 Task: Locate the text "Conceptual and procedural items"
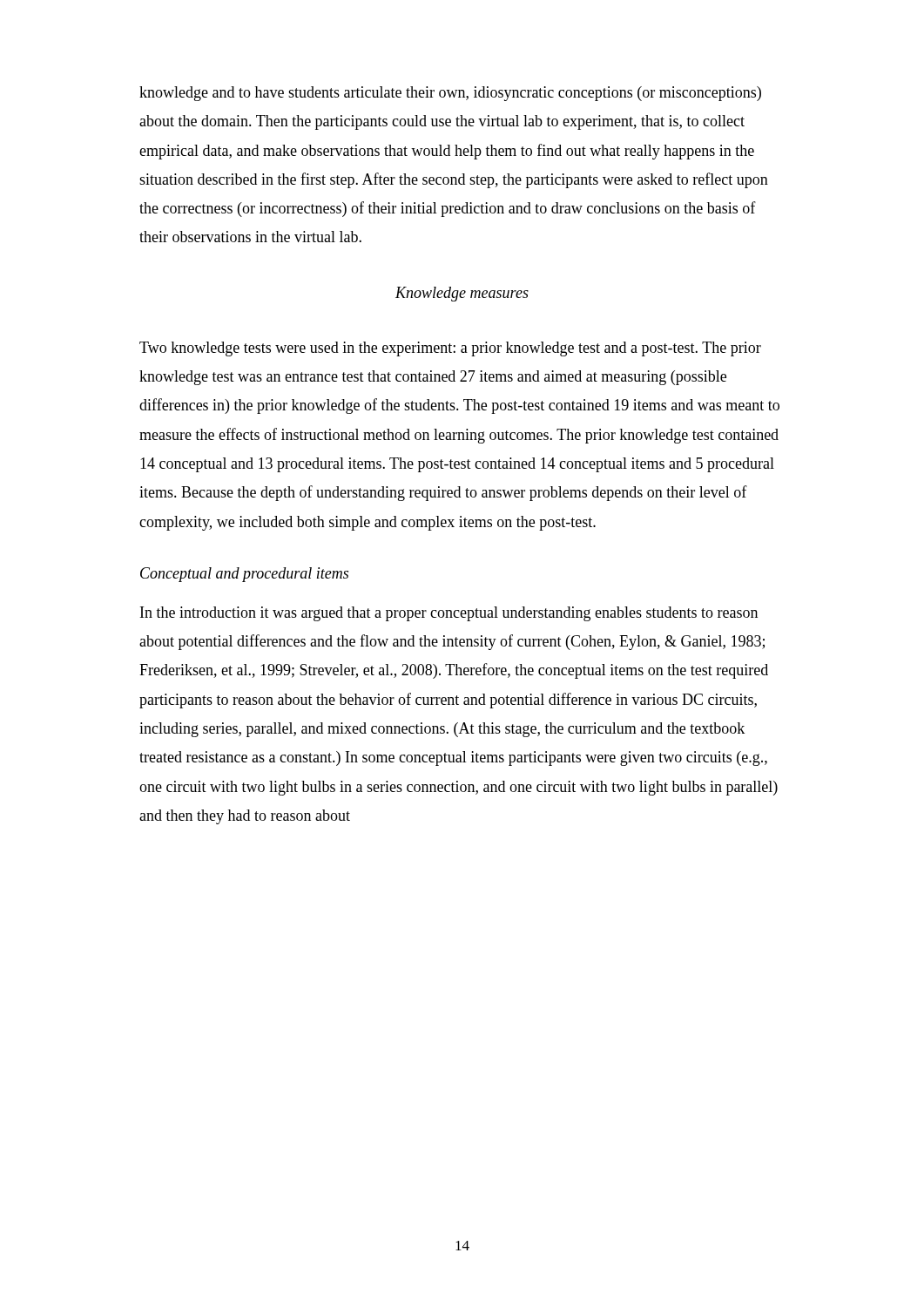coord(244,573)
